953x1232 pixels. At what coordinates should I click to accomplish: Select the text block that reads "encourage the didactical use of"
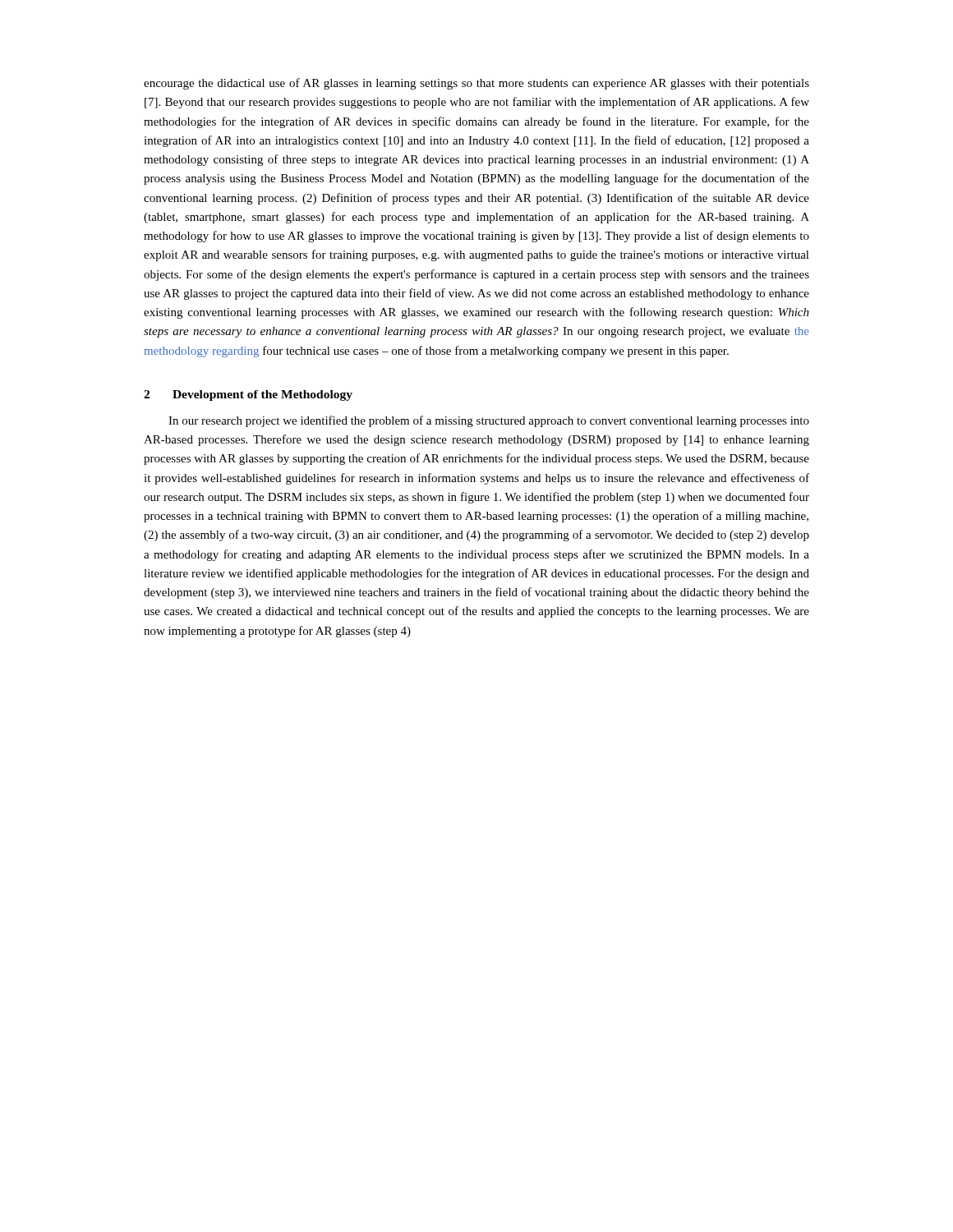(x=476, y=217)
